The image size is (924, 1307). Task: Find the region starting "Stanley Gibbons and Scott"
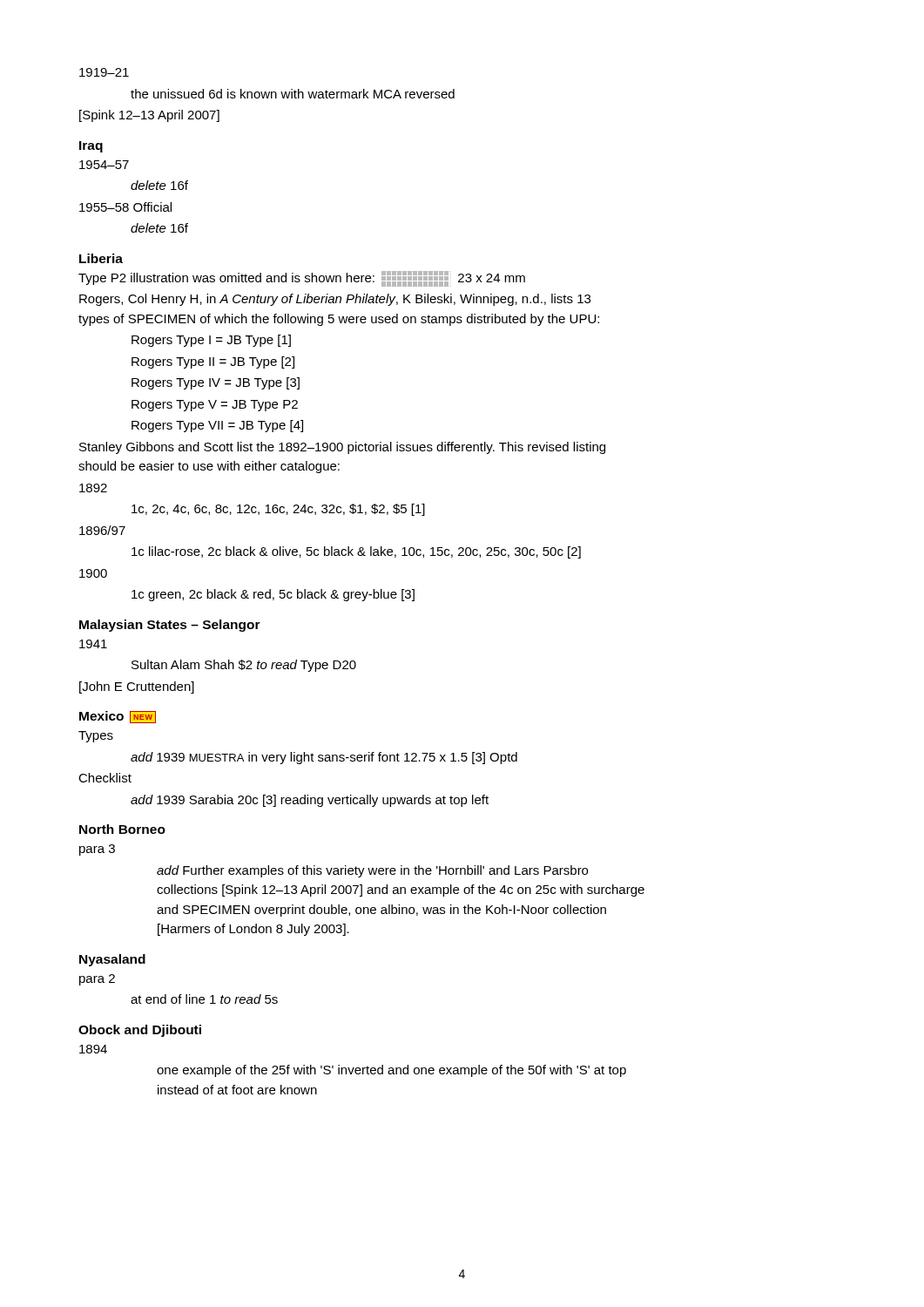[x=342, y=456]
